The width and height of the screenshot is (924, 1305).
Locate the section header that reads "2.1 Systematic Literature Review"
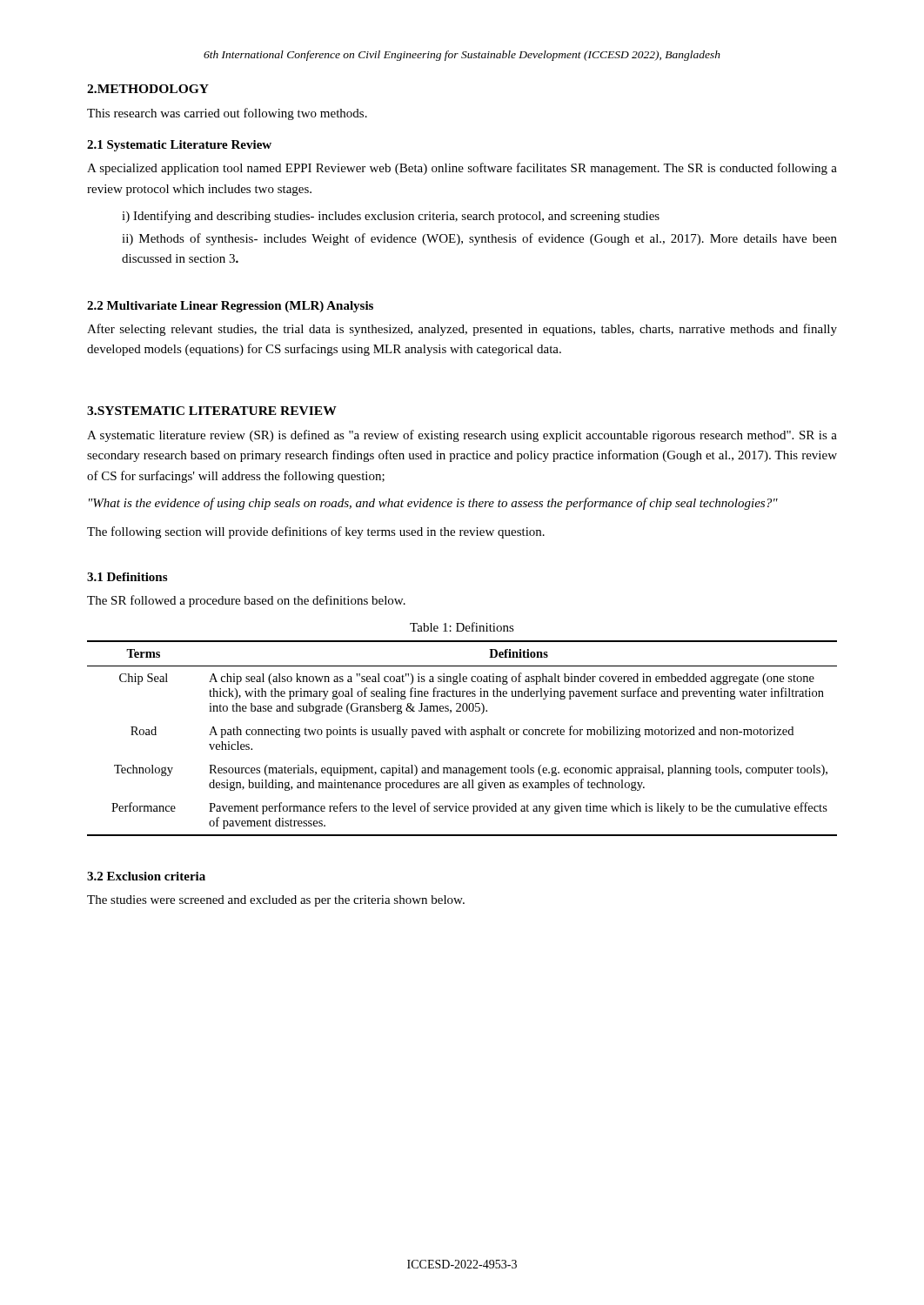click(179, 146)
